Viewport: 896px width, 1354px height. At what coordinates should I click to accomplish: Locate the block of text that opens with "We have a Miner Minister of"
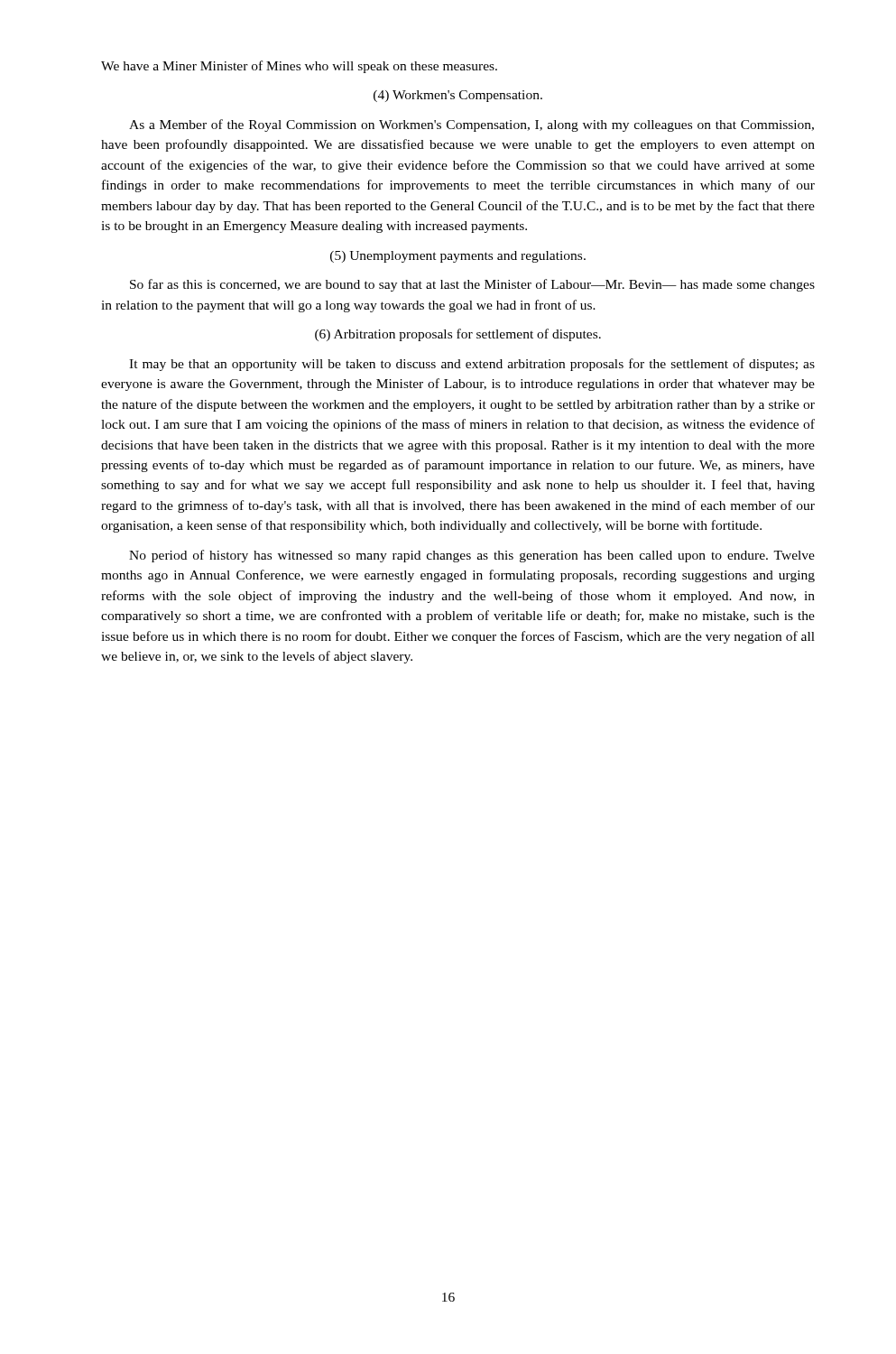[300, 65]
